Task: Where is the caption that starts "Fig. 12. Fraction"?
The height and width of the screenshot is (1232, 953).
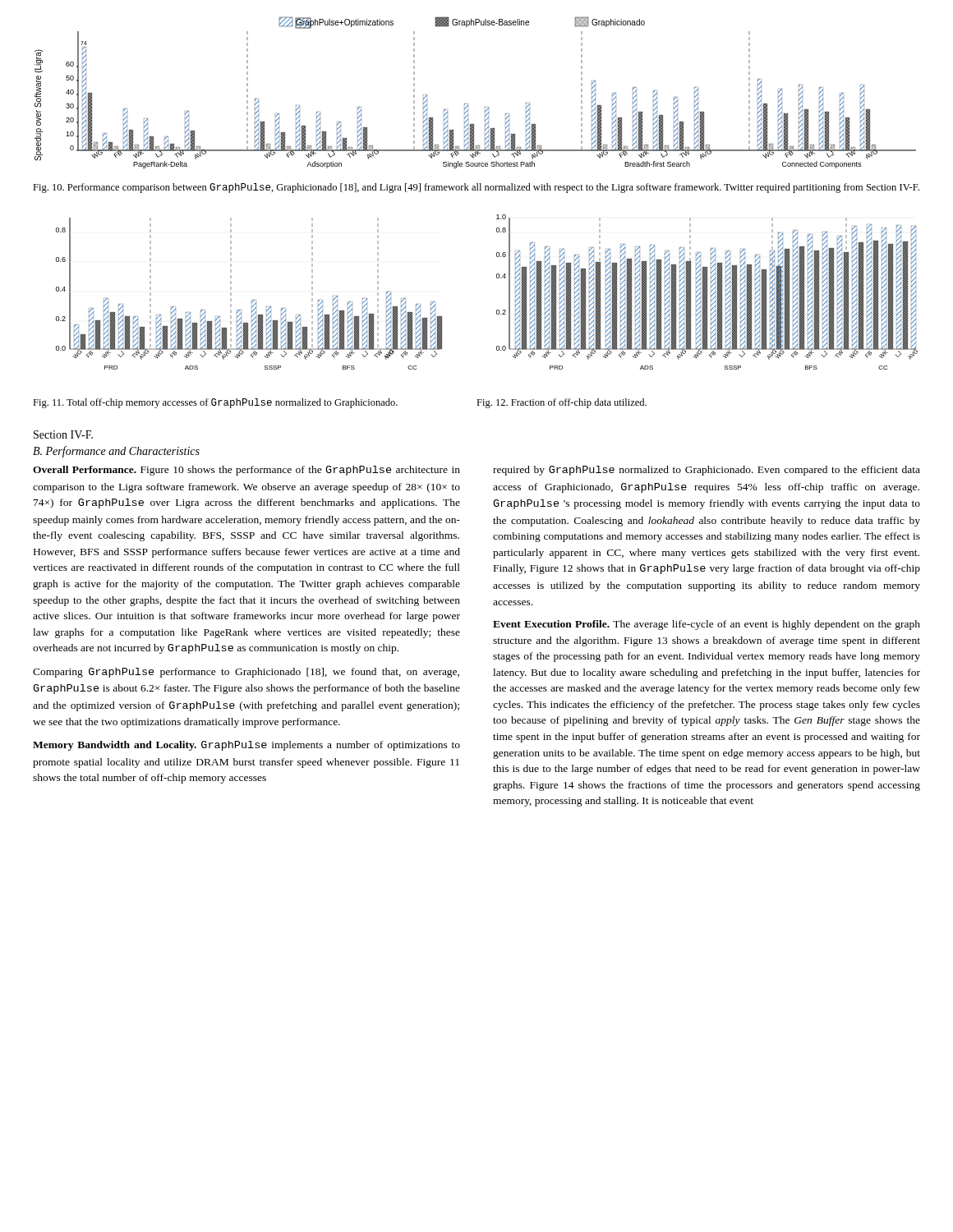Action: coord(562,403)
